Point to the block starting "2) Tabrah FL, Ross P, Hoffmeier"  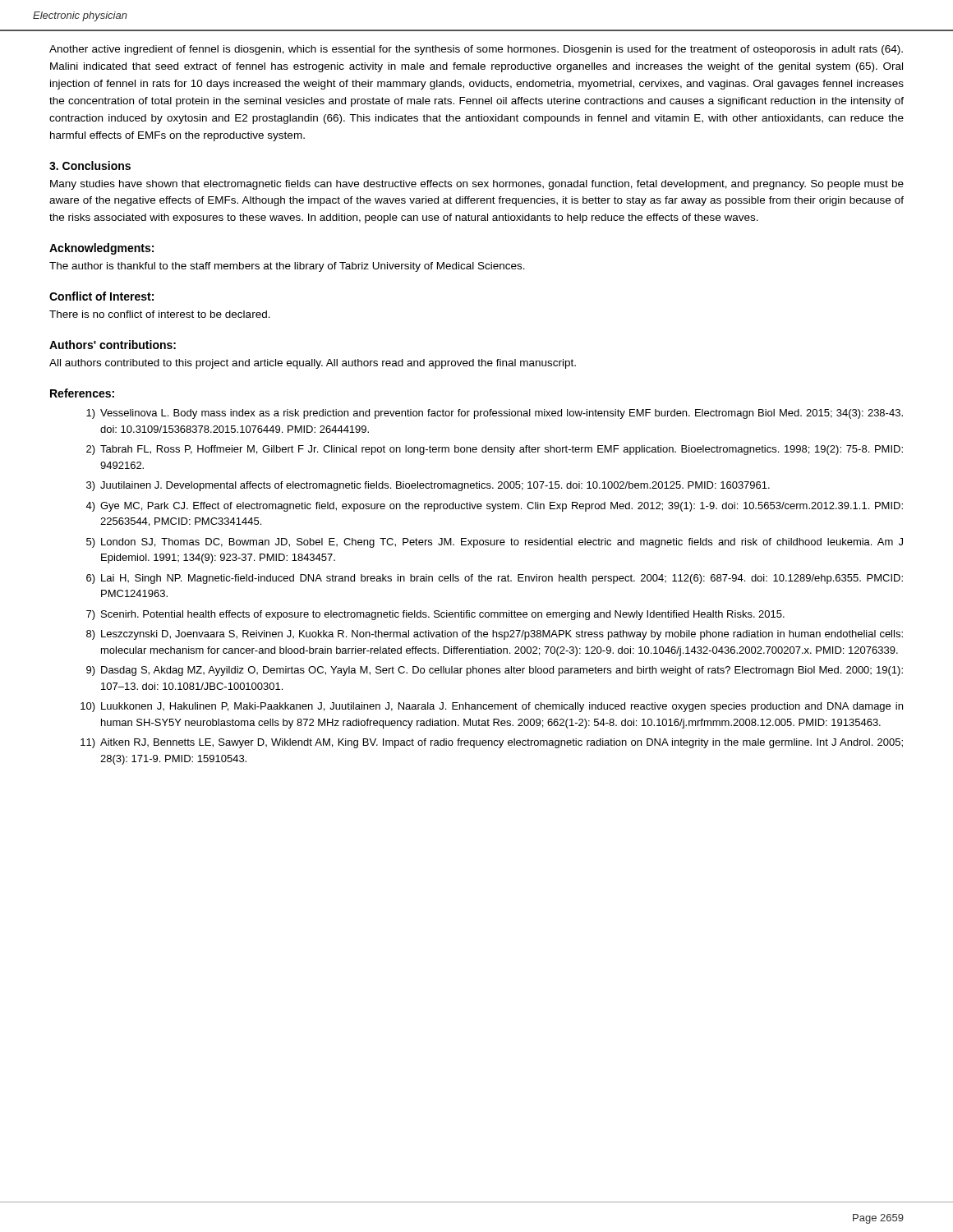pos(476,457)
